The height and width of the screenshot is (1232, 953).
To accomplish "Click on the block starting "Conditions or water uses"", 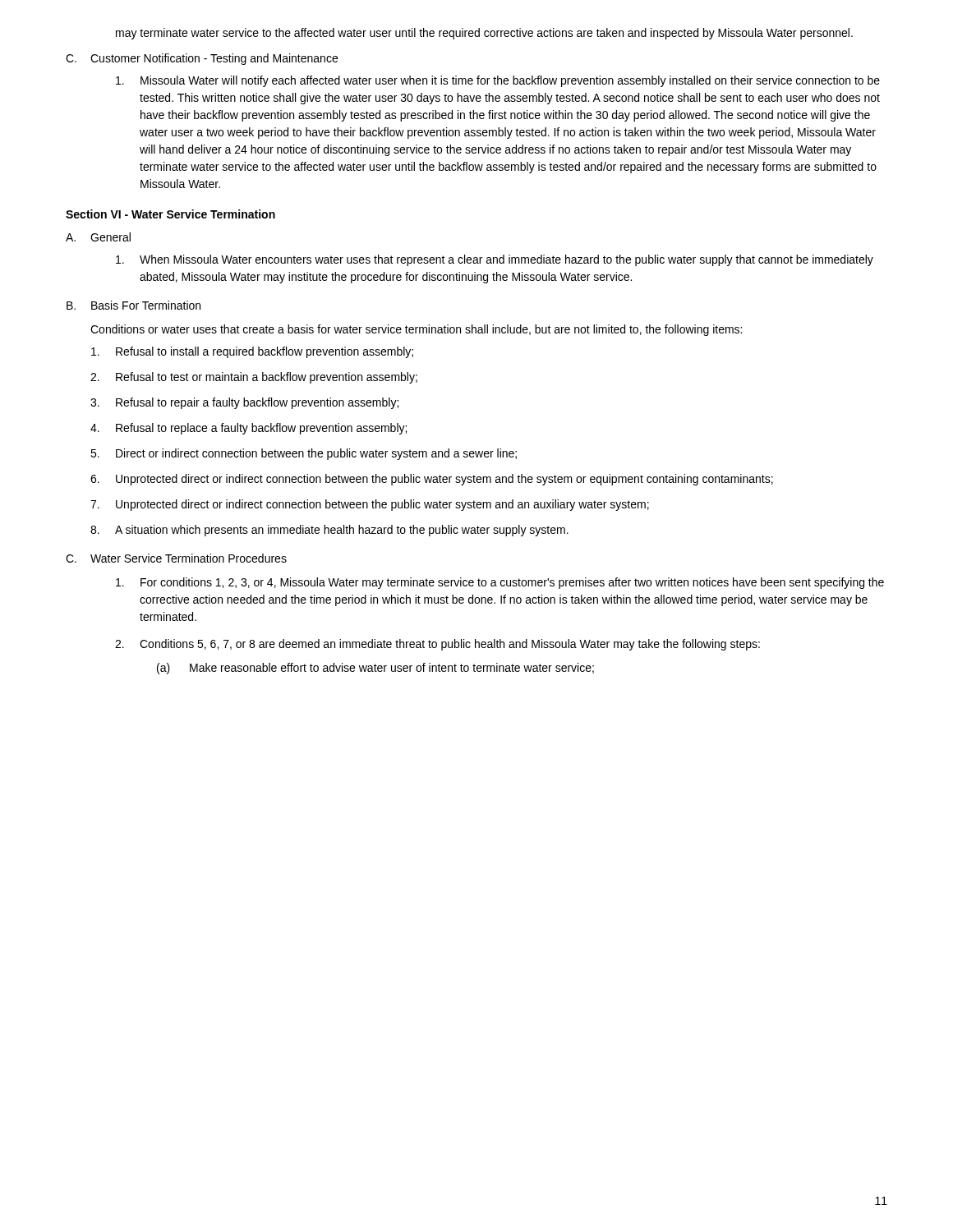I will click(417, 329).
